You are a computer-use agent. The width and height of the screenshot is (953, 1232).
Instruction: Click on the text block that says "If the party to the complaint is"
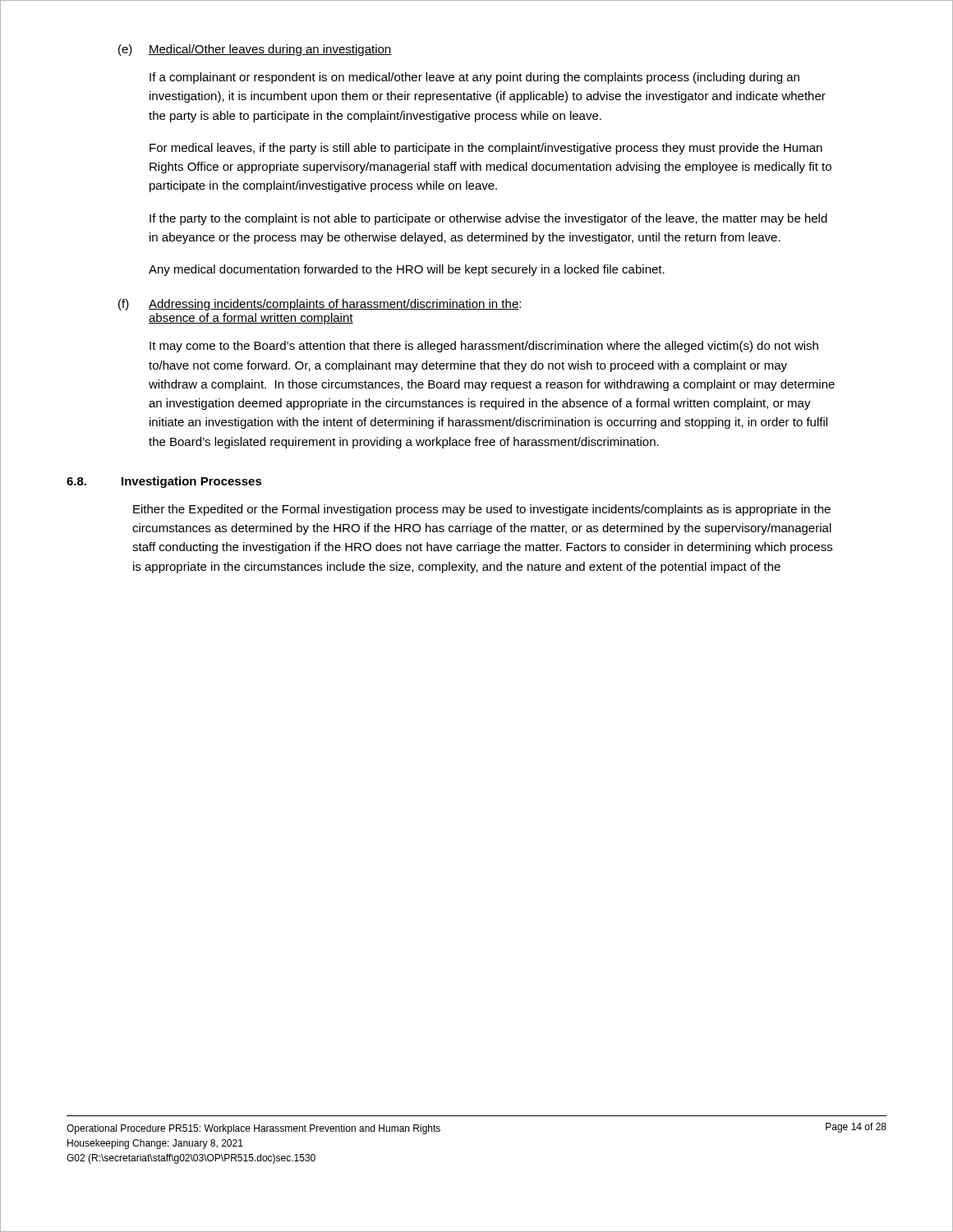click(x=488, y=227)
